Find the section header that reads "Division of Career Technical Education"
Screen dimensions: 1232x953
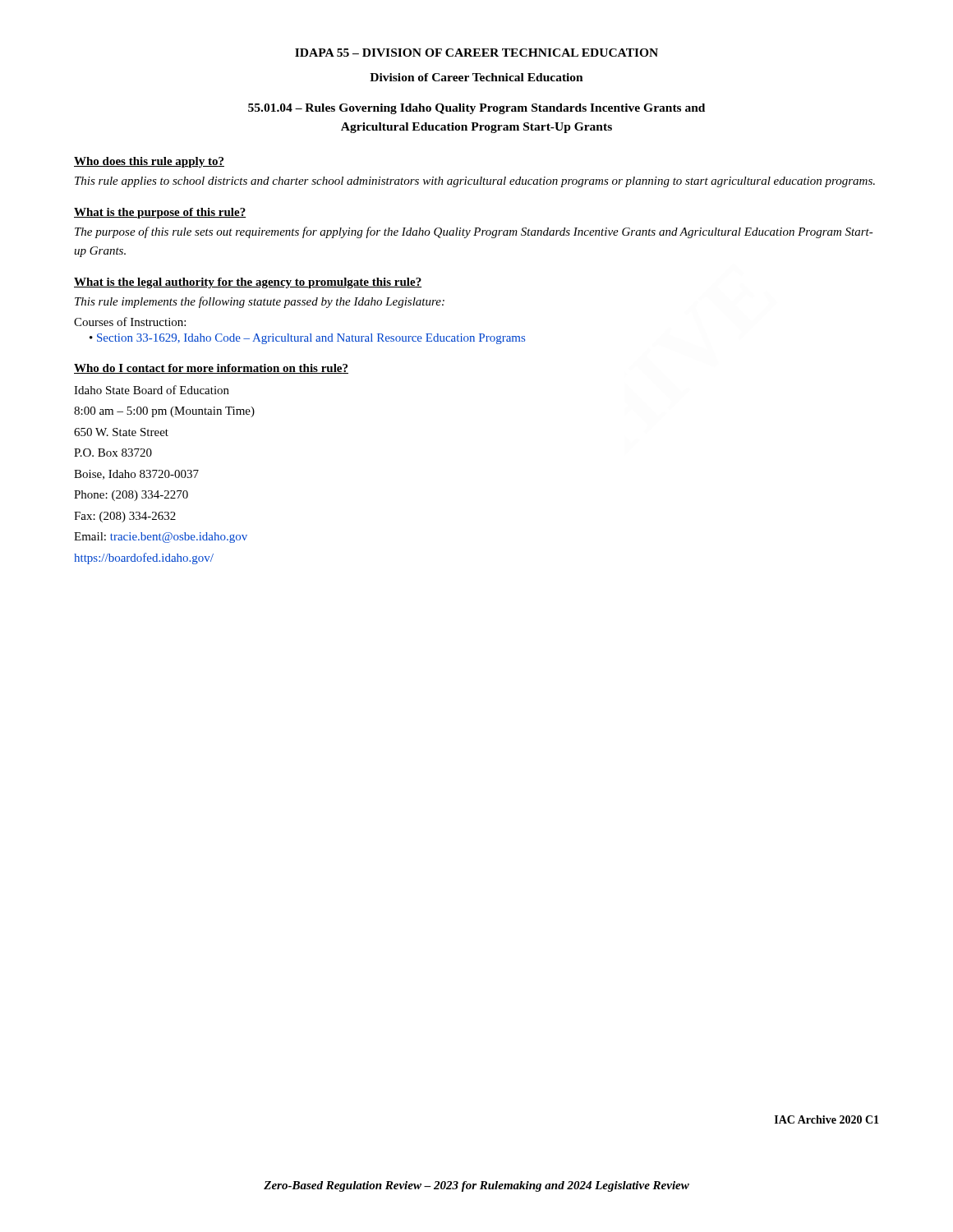coord(476,77)
